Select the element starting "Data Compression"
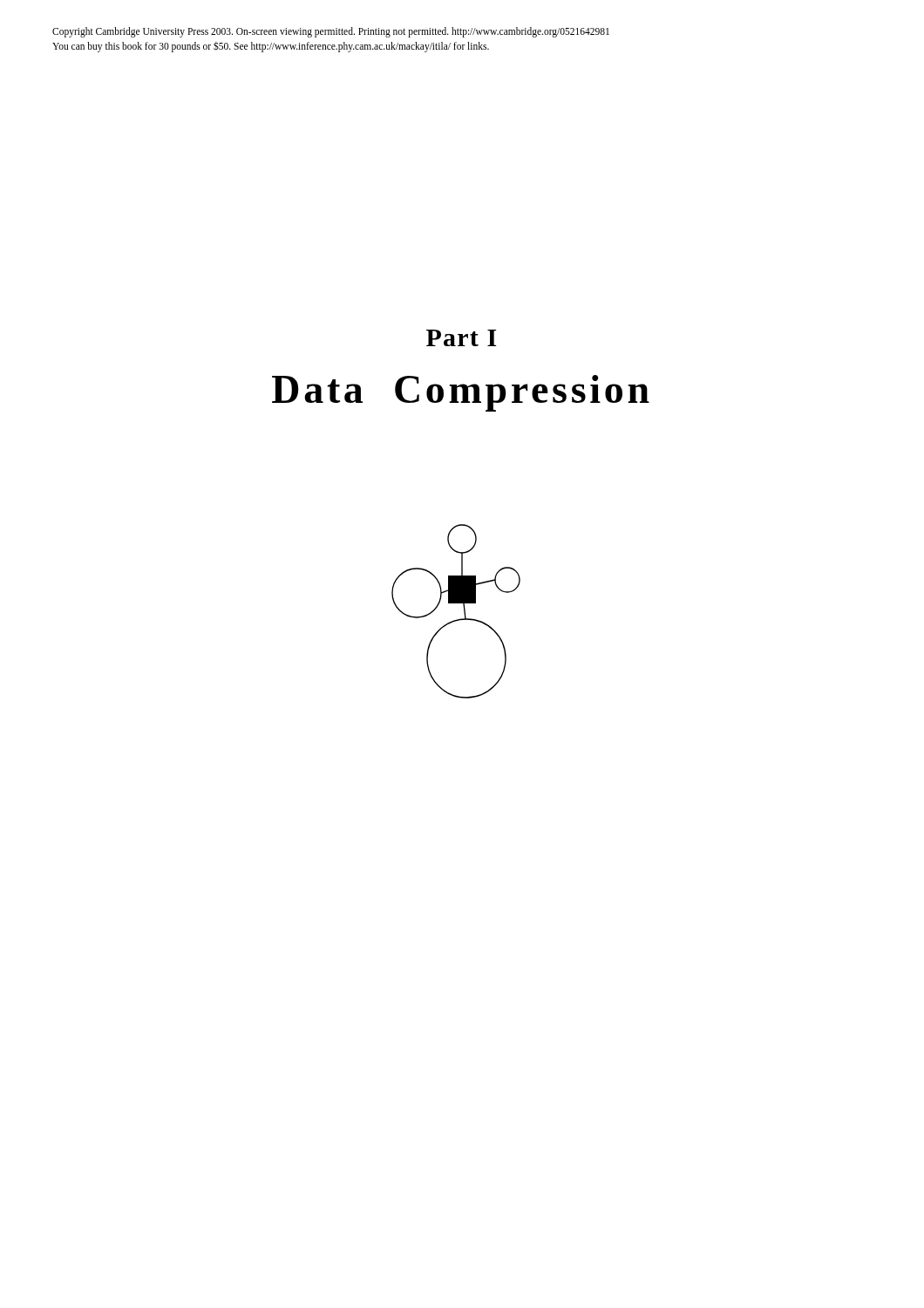This screenshot has height=1308, width=924. (462, 389)
